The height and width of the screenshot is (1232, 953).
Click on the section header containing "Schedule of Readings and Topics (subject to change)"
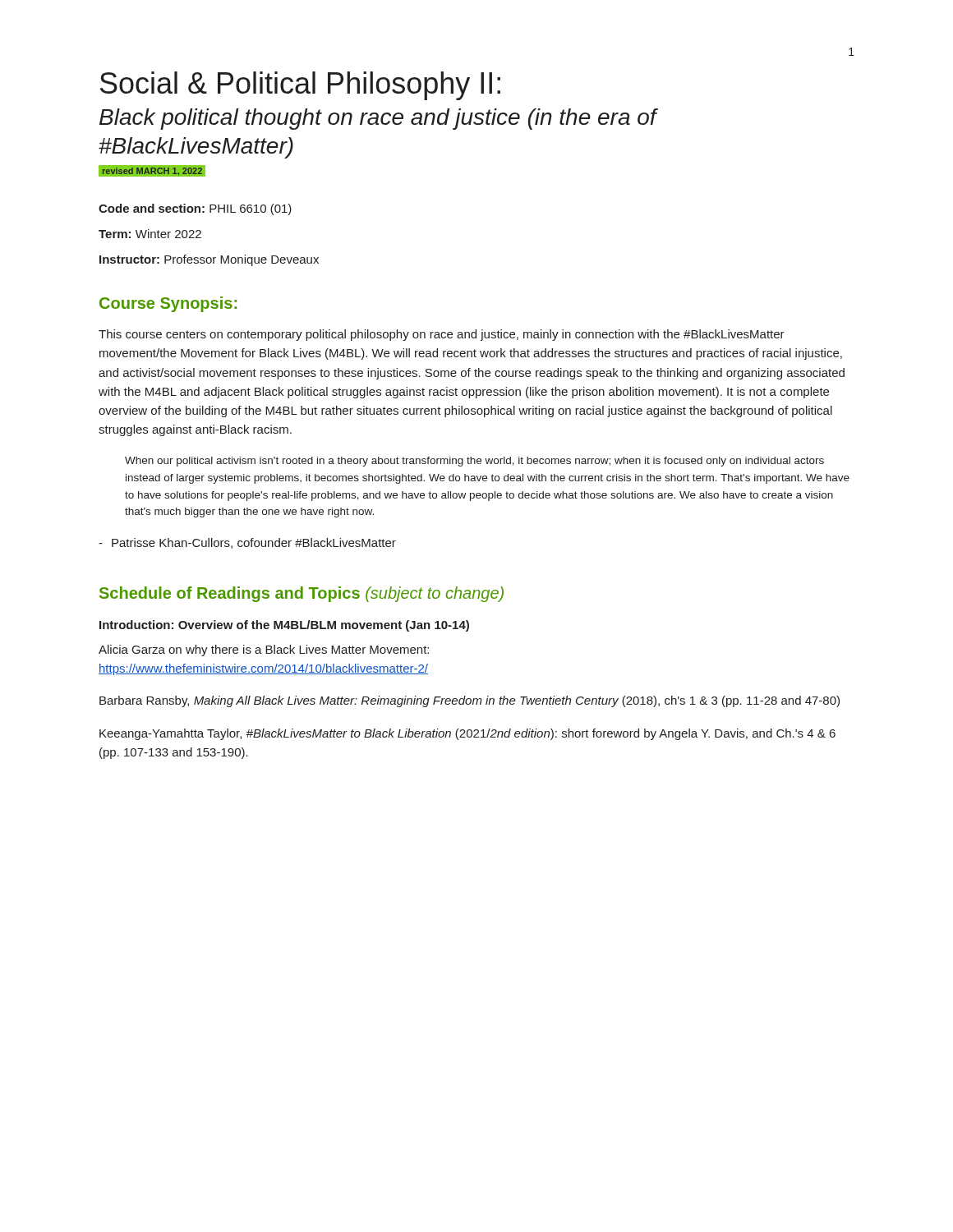pyautogui.click(x=302, y=593)
